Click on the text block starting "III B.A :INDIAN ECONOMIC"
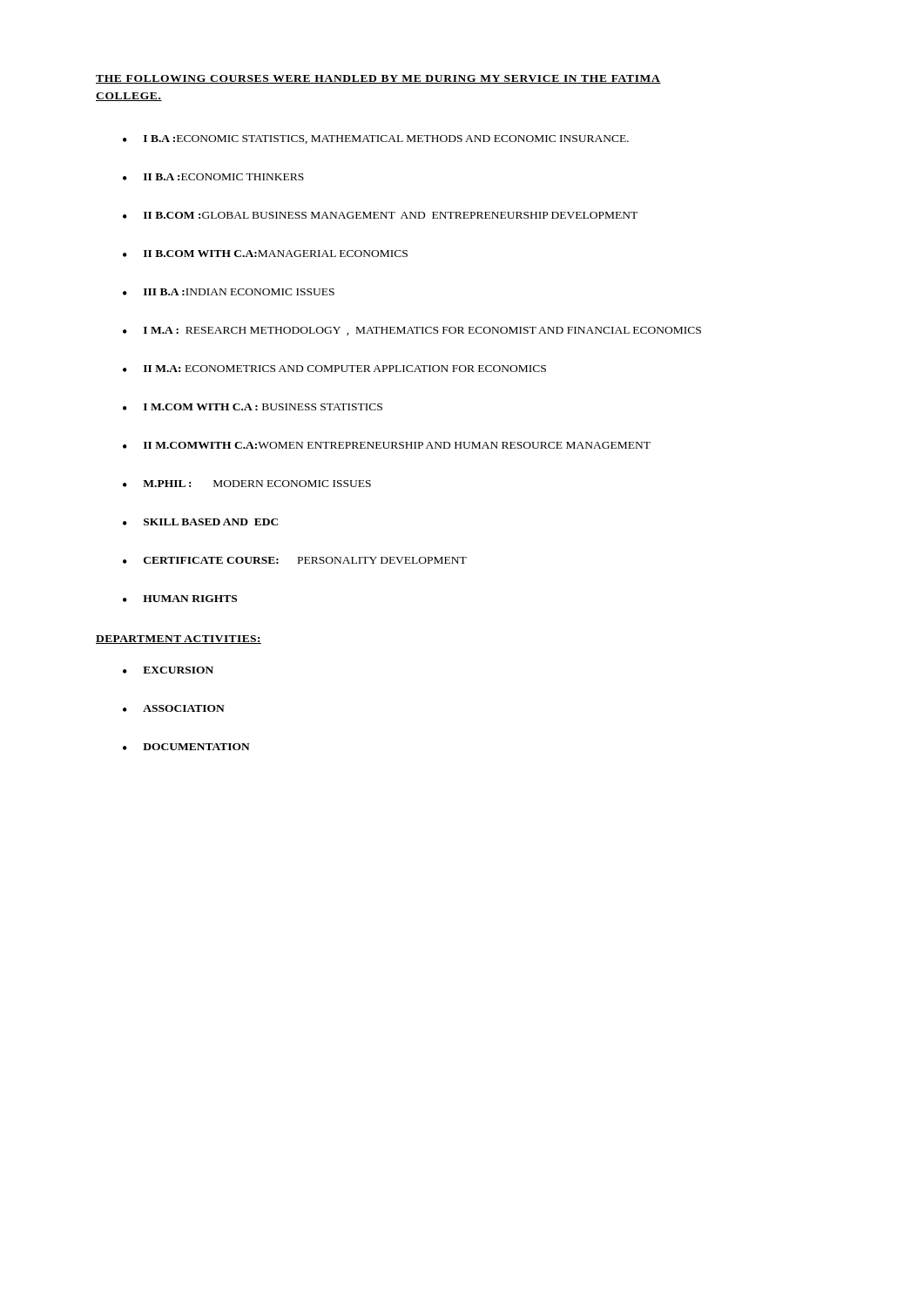 (x=239, y=292)
